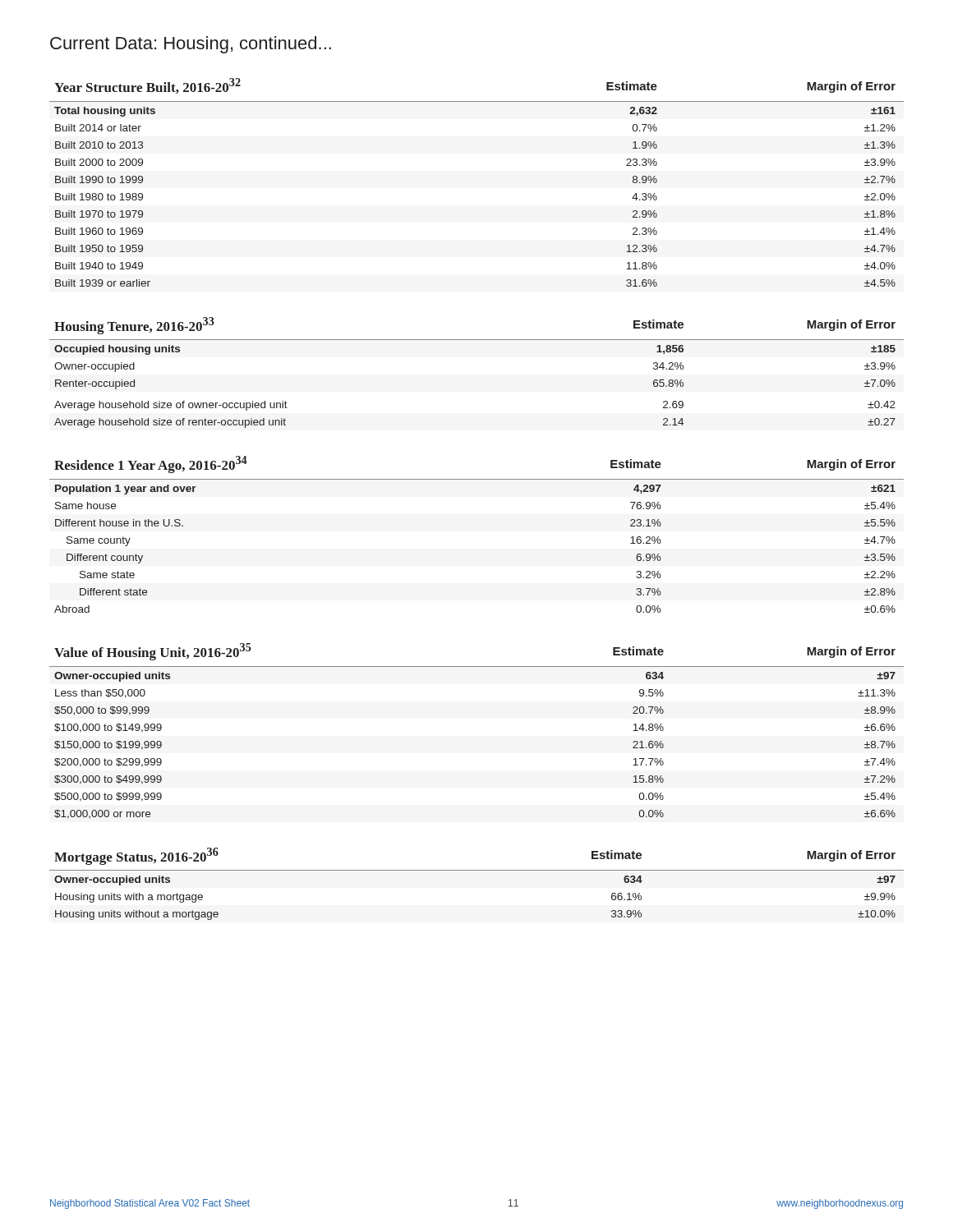This screenshot has height=1232, width=953.
Task: Click on the table containing "Housing units with a mortgage"
Action: point(476,881)
